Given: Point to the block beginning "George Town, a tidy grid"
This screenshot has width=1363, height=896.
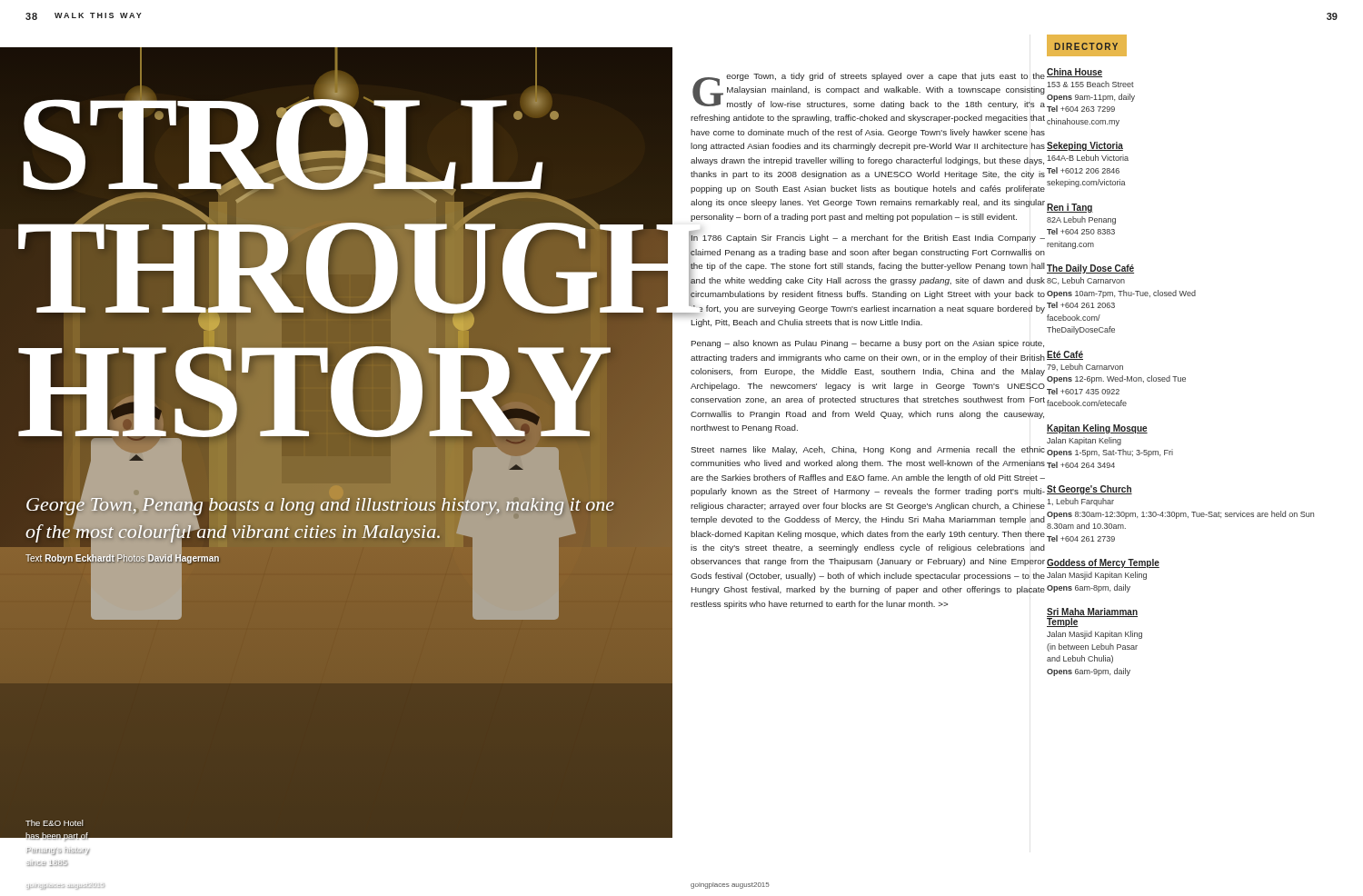Looking at the screenshot, I should pyautogui.click(x=868, y=145).
